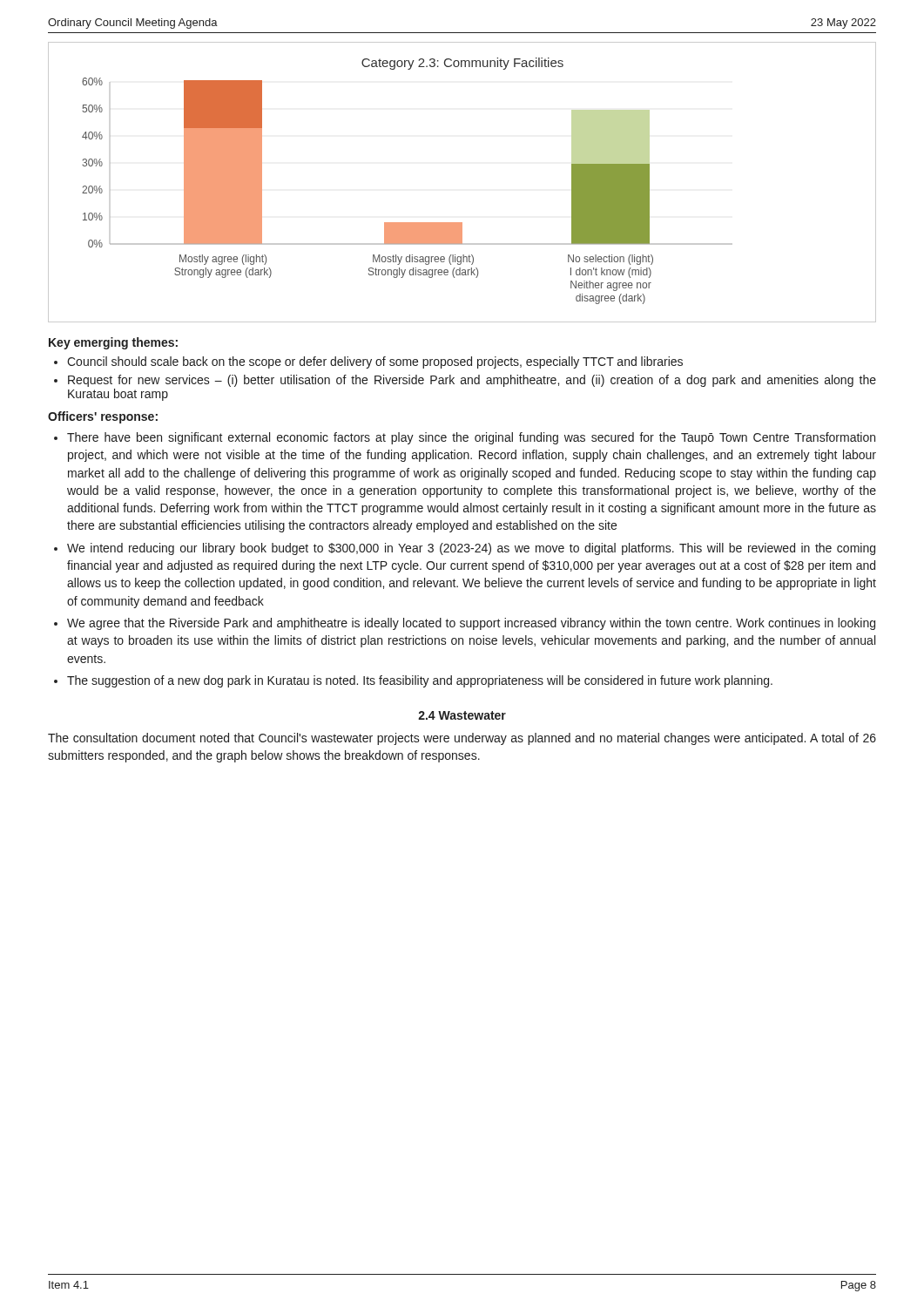
Task: Click on the text block containing "The consultation document noted that Council's"
Action: (x=462, y=747)
